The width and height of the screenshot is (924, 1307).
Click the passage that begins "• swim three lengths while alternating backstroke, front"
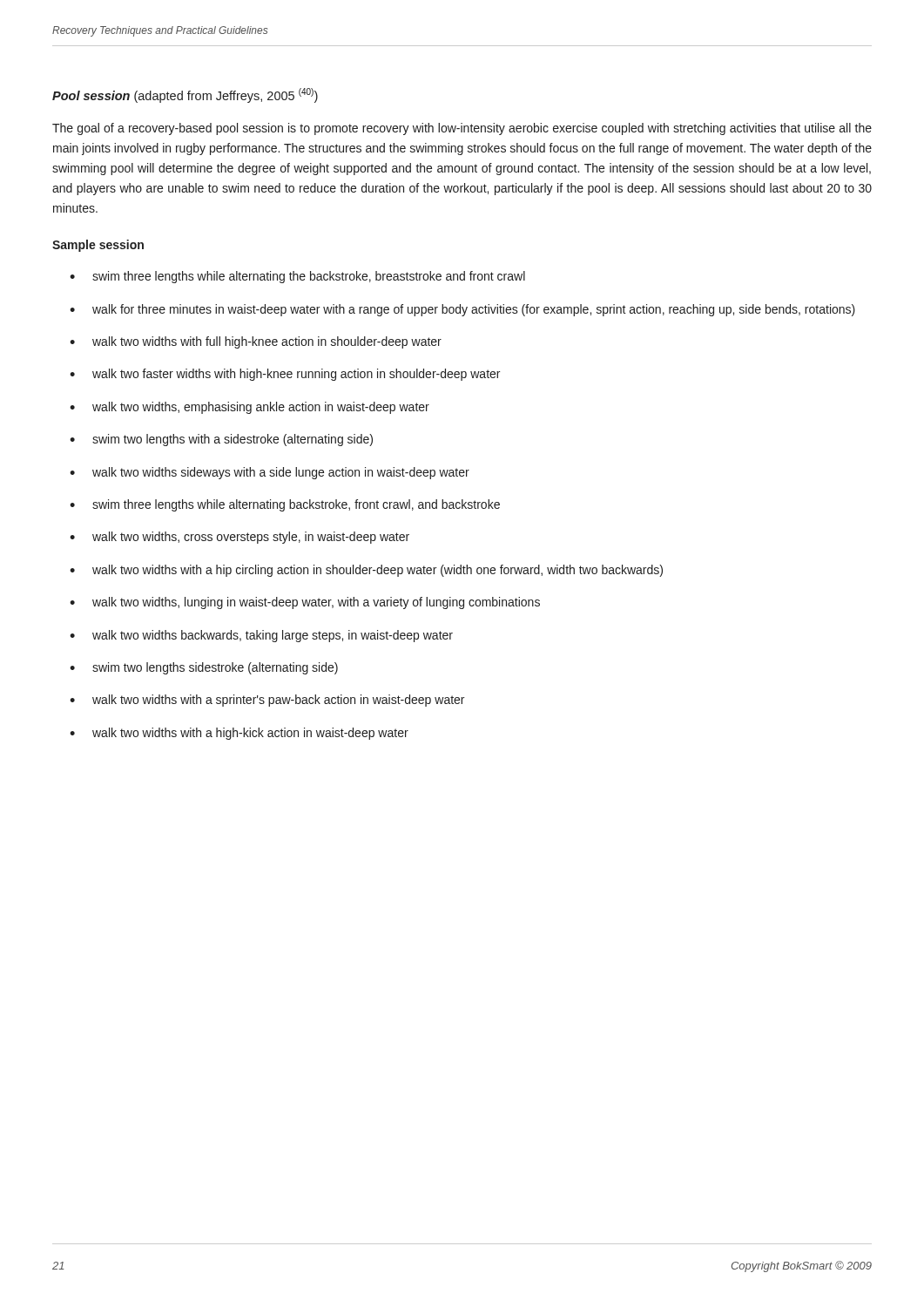coord(471,506)
